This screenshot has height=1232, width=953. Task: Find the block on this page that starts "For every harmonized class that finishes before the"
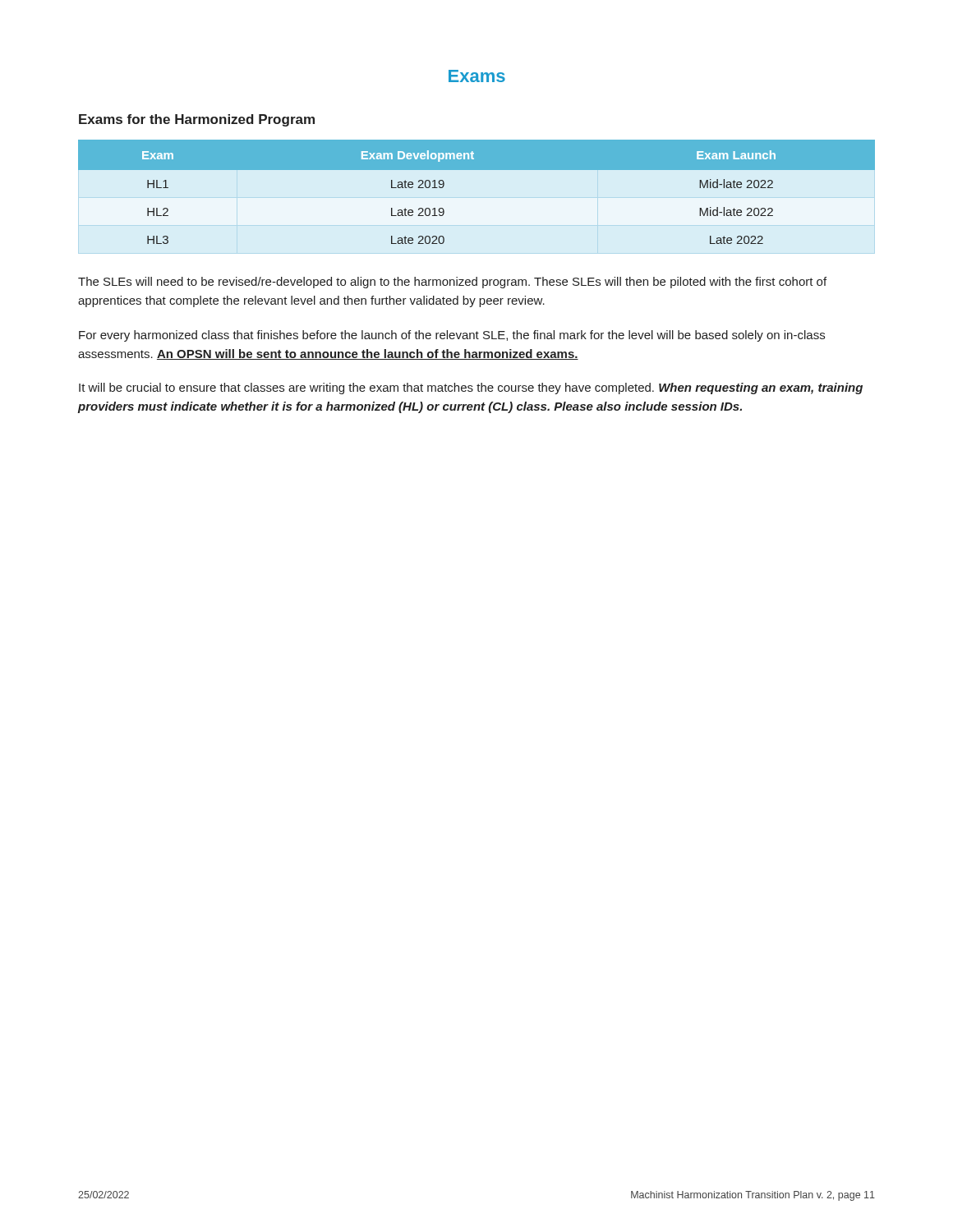tap(452, 344)
